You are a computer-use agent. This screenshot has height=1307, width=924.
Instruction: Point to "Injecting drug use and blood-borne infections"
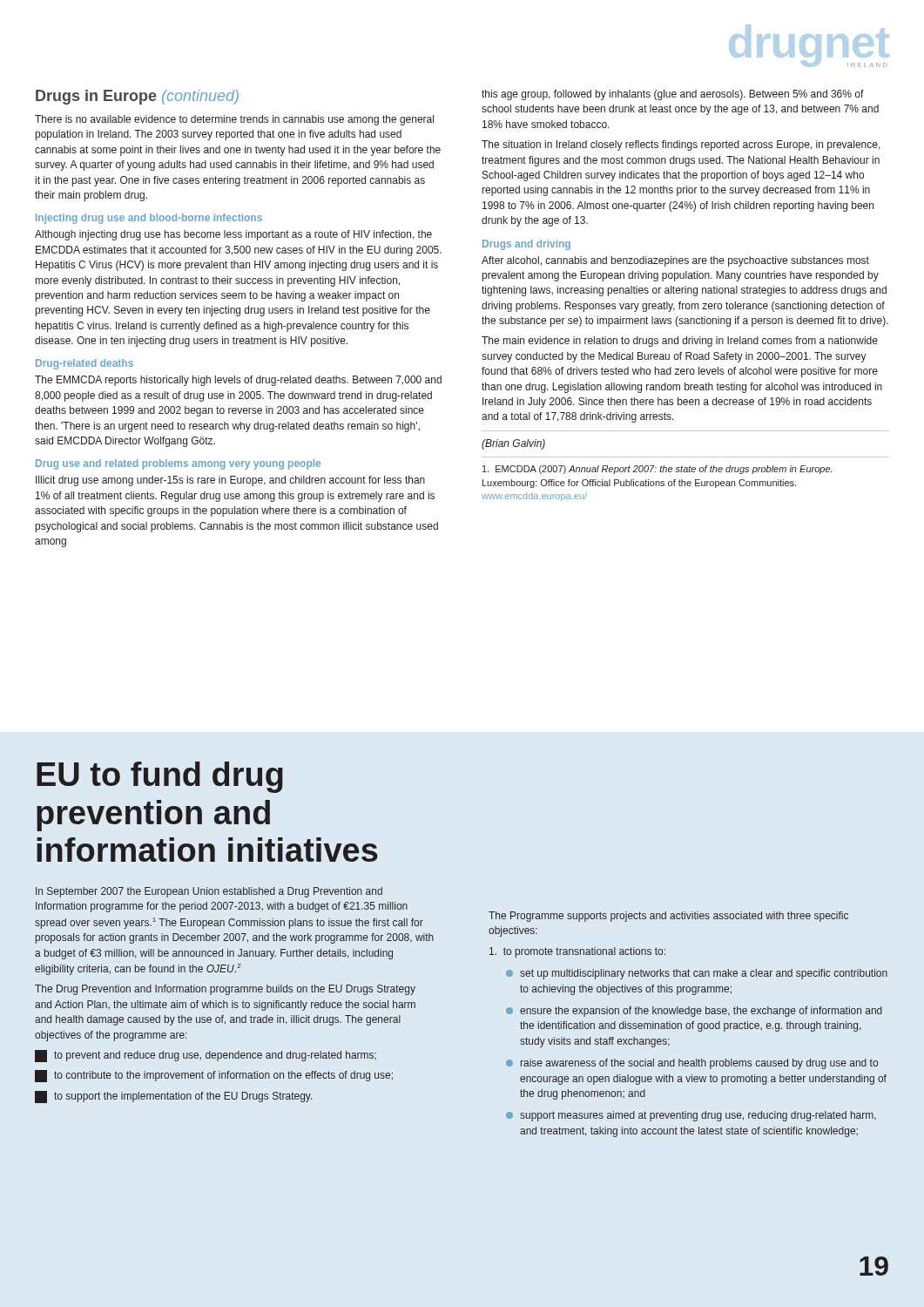[149, 218]
